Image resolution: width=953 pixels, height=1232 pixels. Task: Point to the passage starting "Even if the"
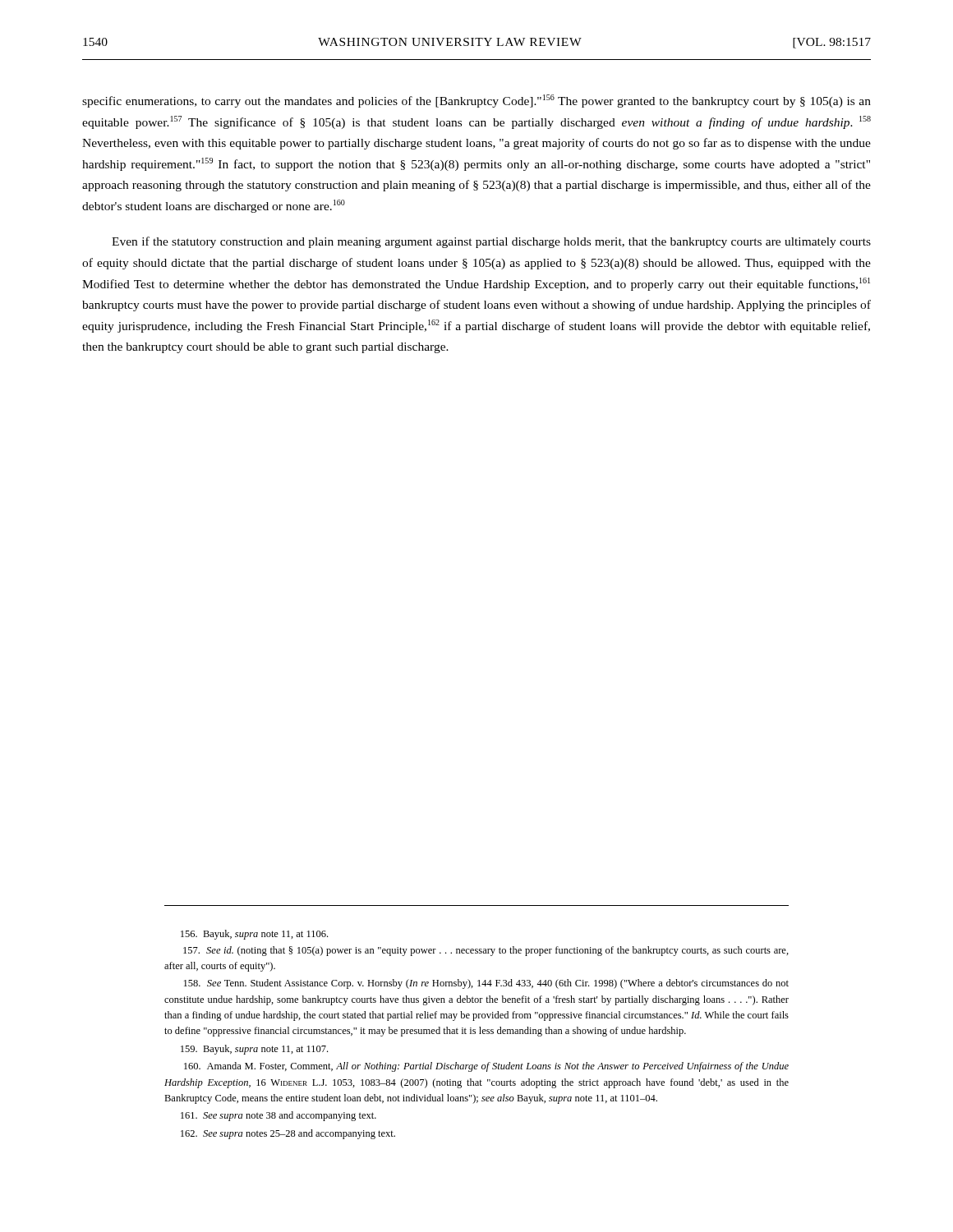pyautogui.click(x=476, y=294)
